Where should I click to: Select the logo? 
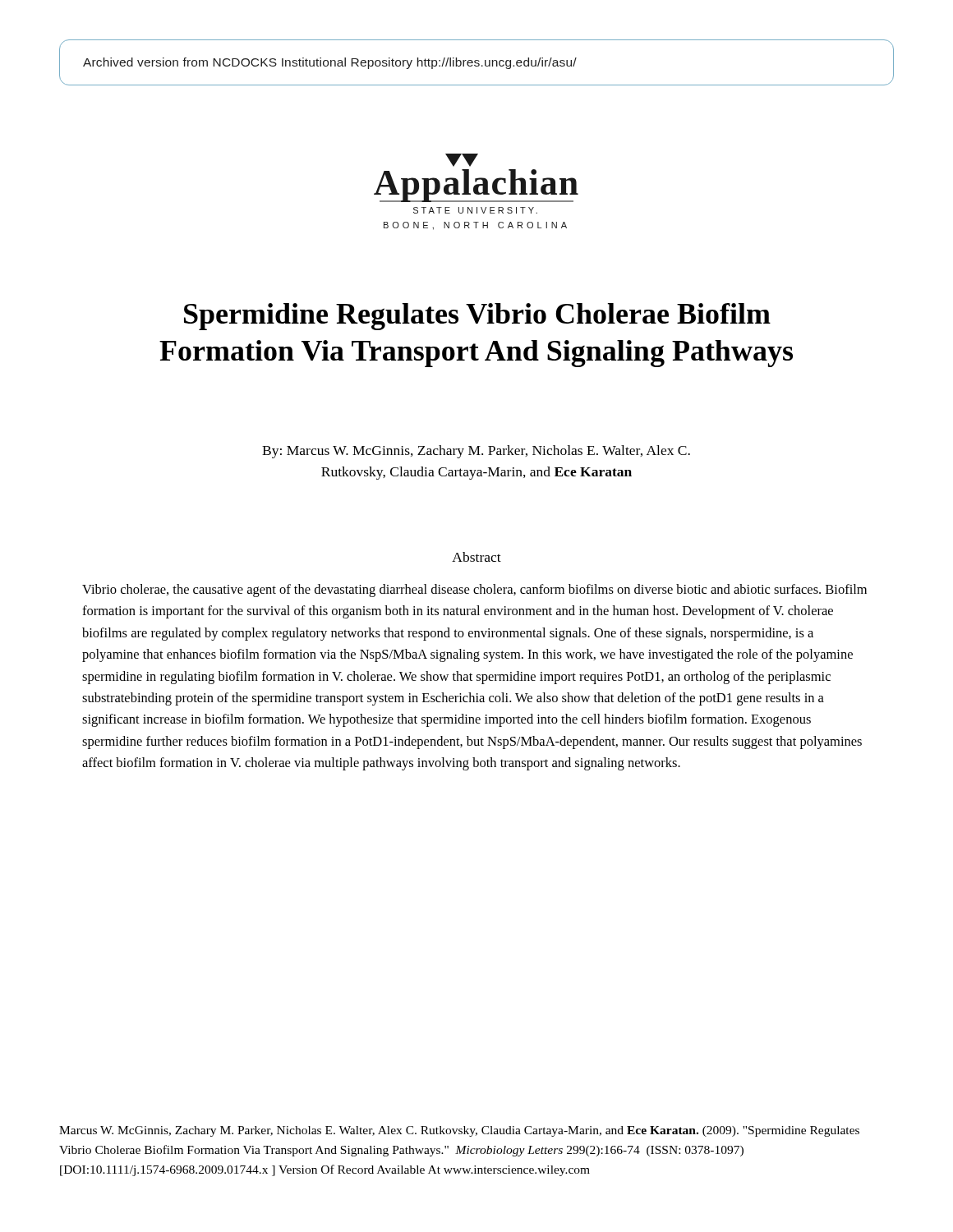pyautogui.click(x=476, y=189)
